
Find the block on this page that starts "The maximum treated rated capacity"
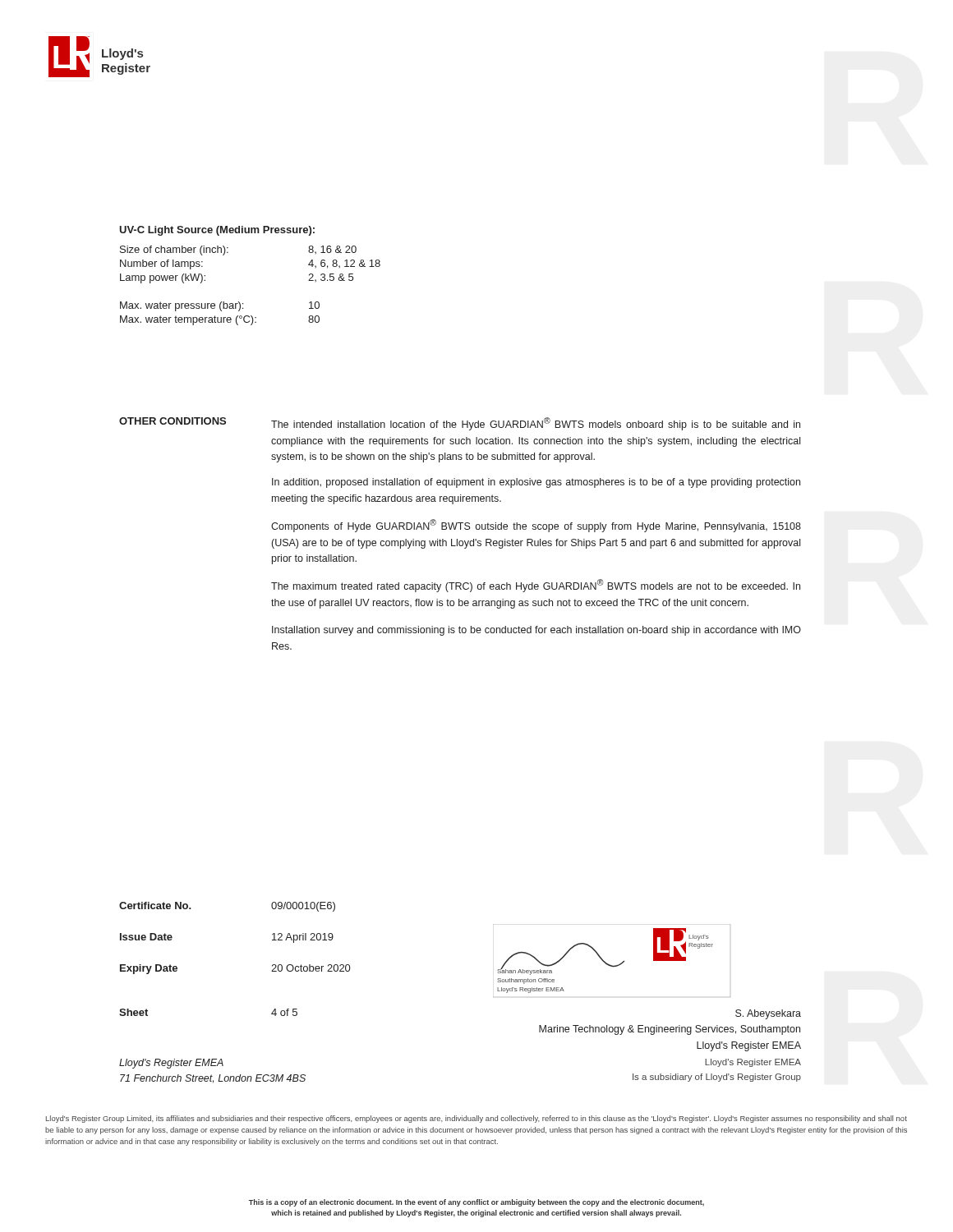[x=536, y=593]
